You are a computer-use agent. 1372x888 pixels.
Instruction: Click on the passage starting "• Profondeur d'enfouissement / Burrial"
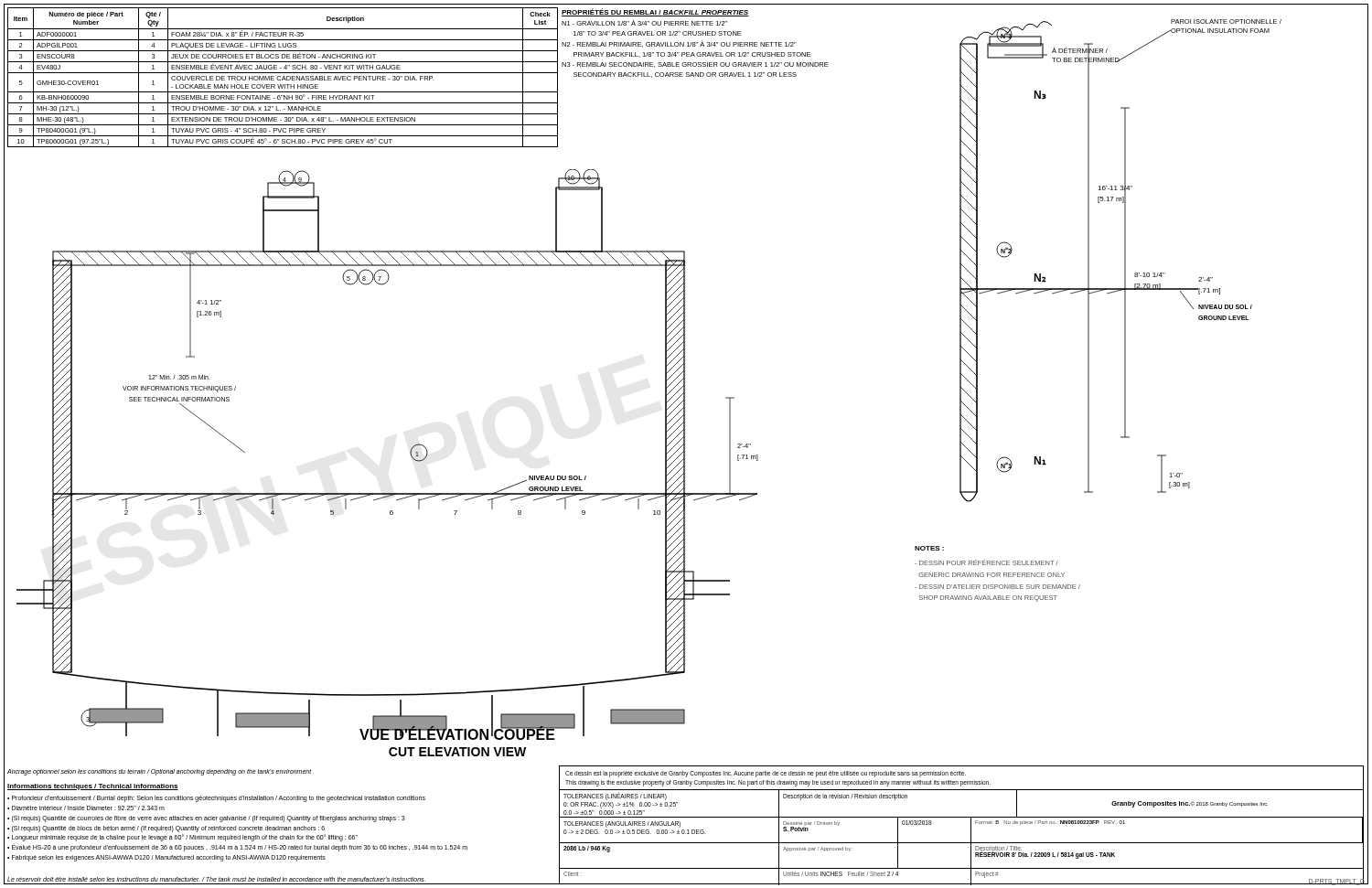[216, 798]
